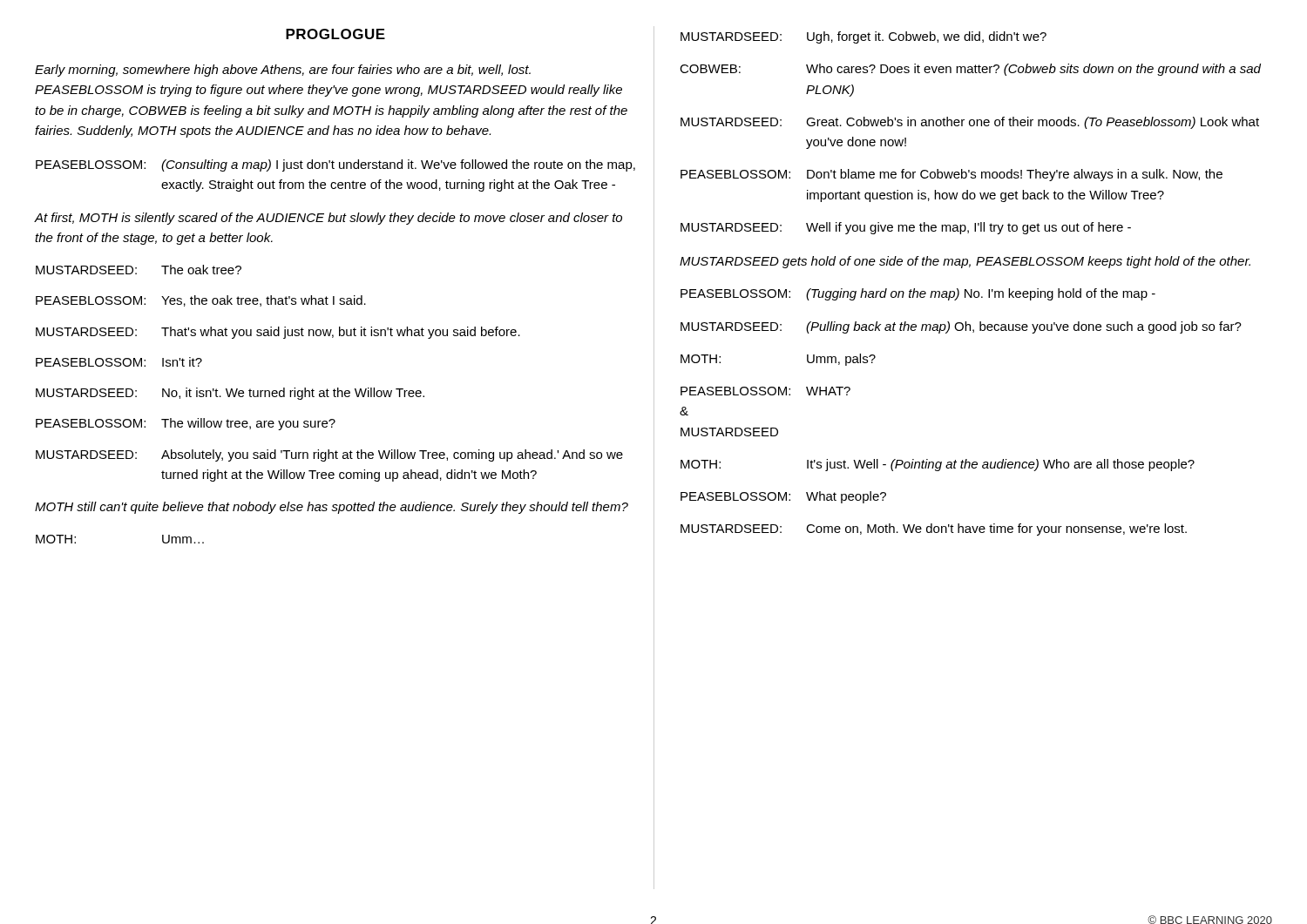Select the text block starting "PEASEBLOSSOM: Yes, the oak tree, that's what I"

(x=201, y=300)
